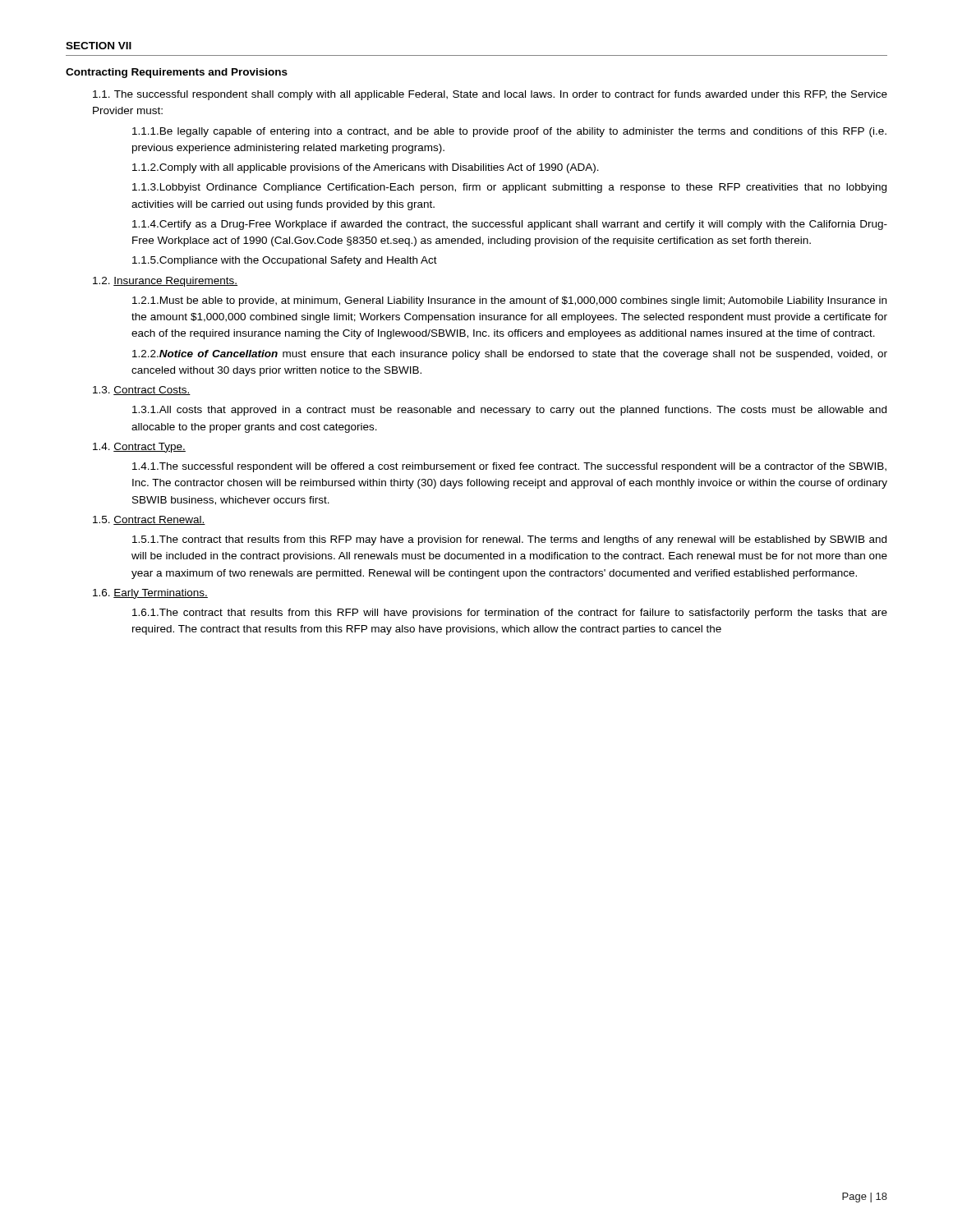Click on the list item with the text "4.1.The successful respondent"
Image resolution: width=953 pixels, height=1232 pixels.
coord(509,483)
